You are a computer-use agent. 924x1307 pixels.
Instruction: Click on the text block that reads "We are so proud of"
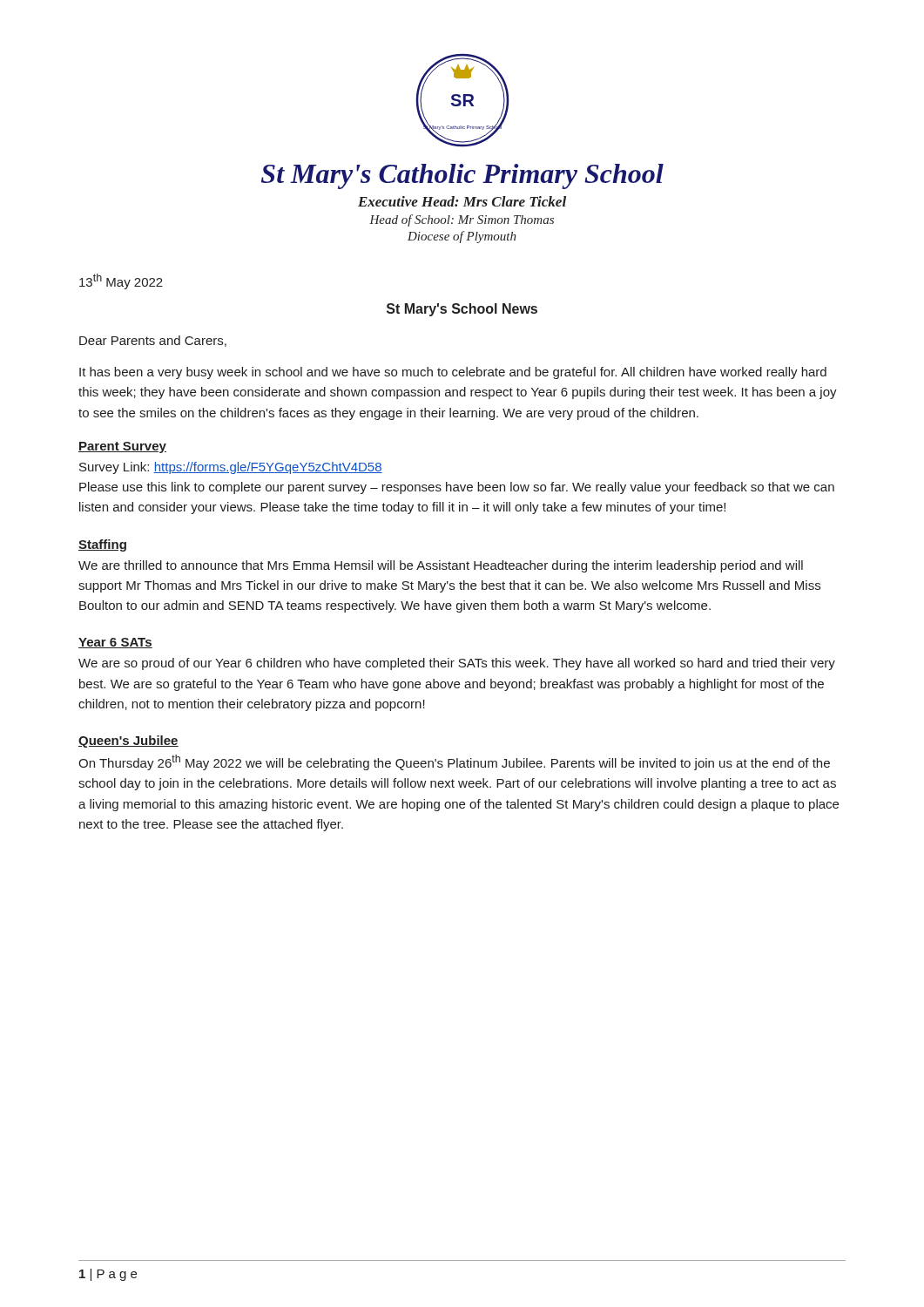(457, 683)
